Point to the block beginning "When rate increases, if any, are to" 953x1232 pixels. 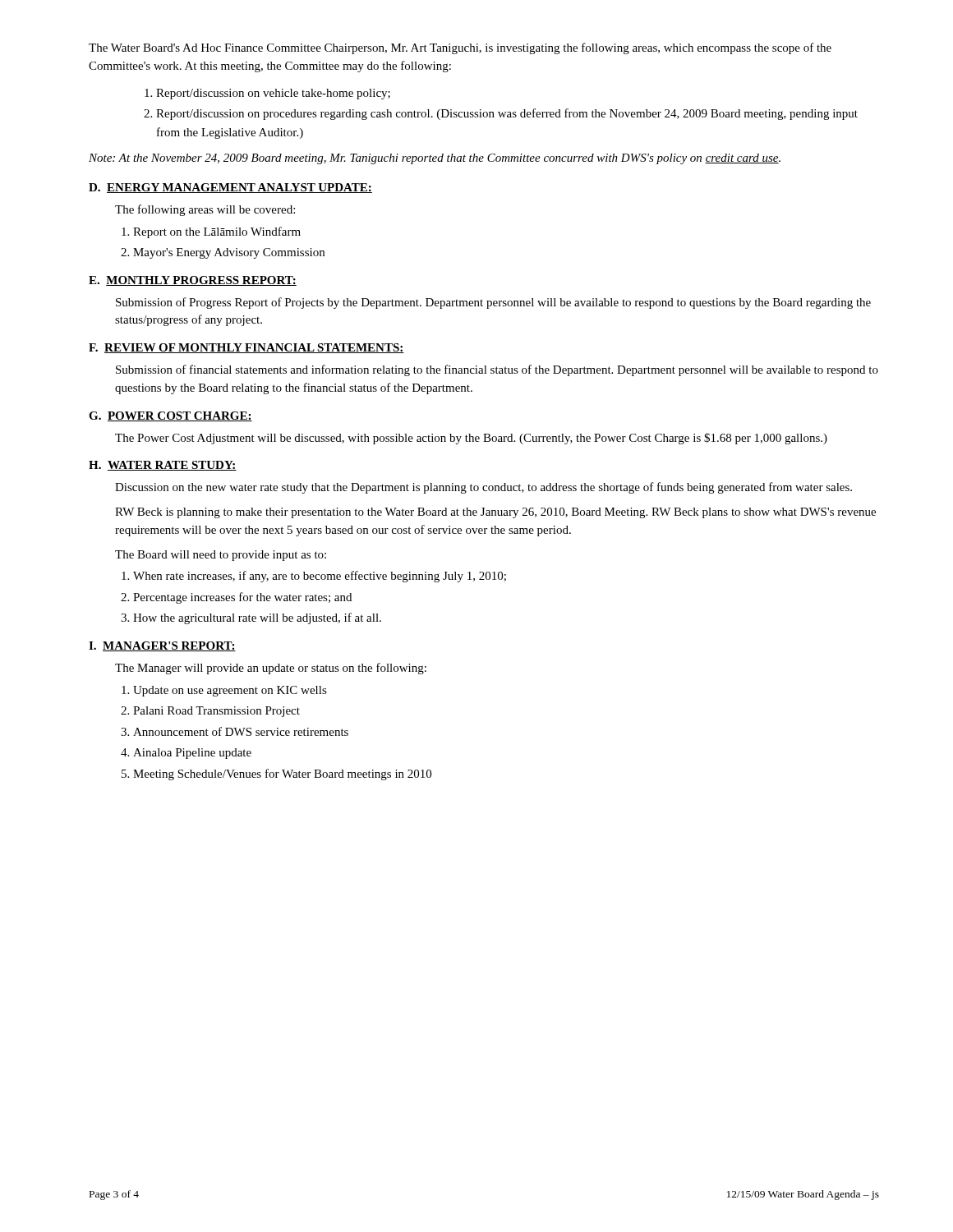coord(320,576)
